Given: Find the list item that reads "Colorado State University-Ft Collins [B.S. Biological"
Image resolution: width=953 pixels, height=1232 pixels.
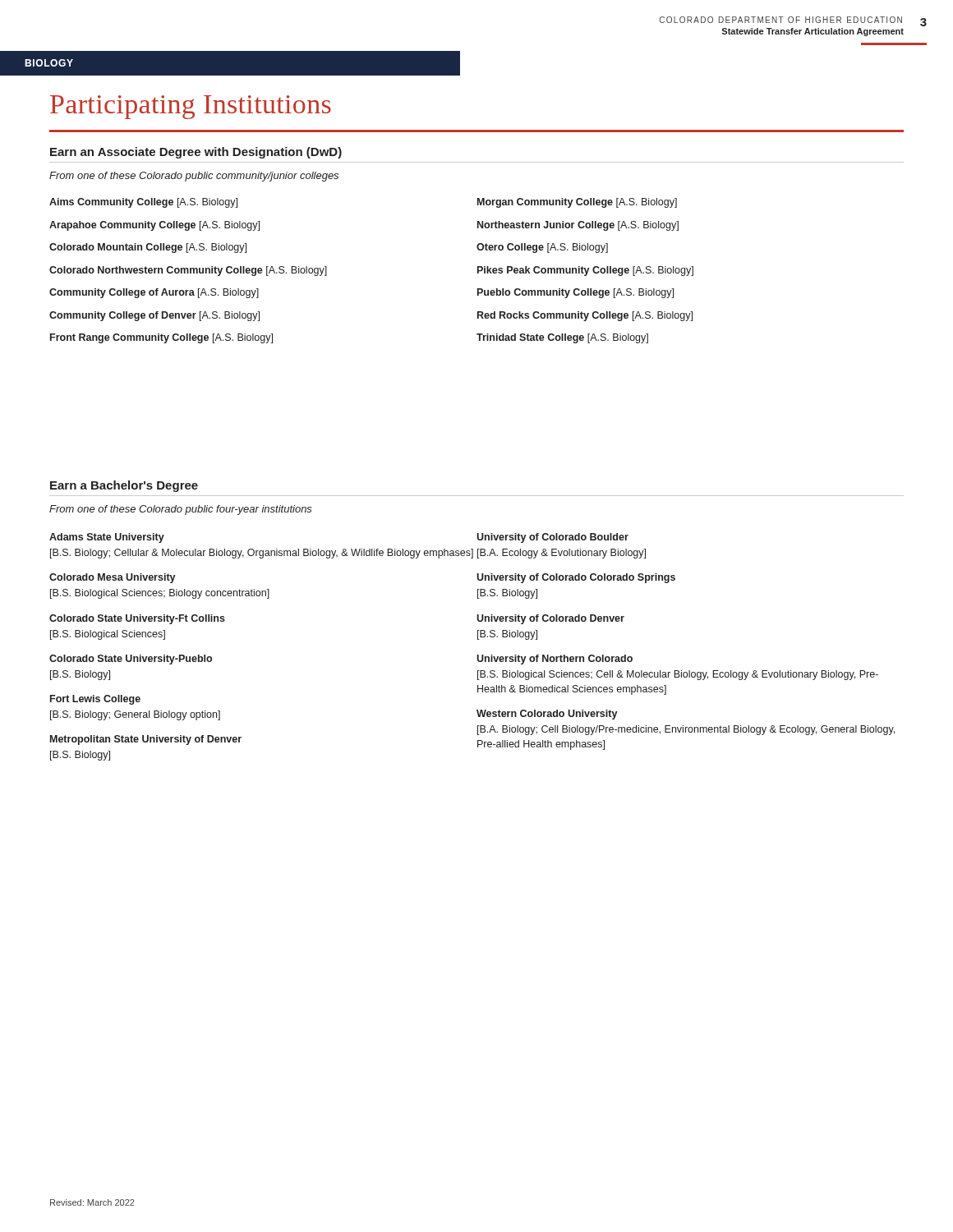Looking at the screenshot, I should point(137,619).
